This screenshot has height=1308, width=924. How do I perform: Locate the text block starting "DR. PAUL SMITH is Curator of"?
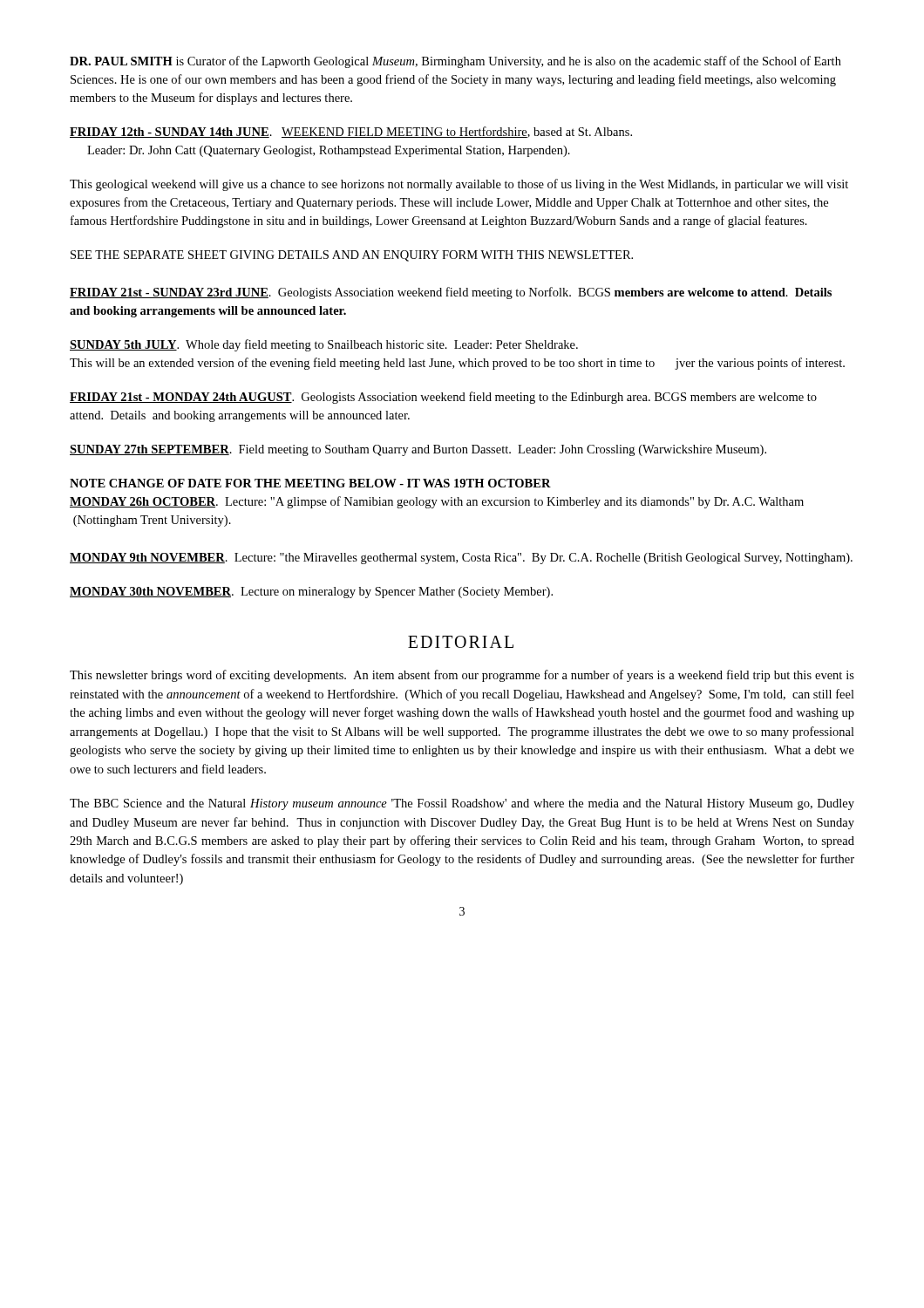pos(455,79)
